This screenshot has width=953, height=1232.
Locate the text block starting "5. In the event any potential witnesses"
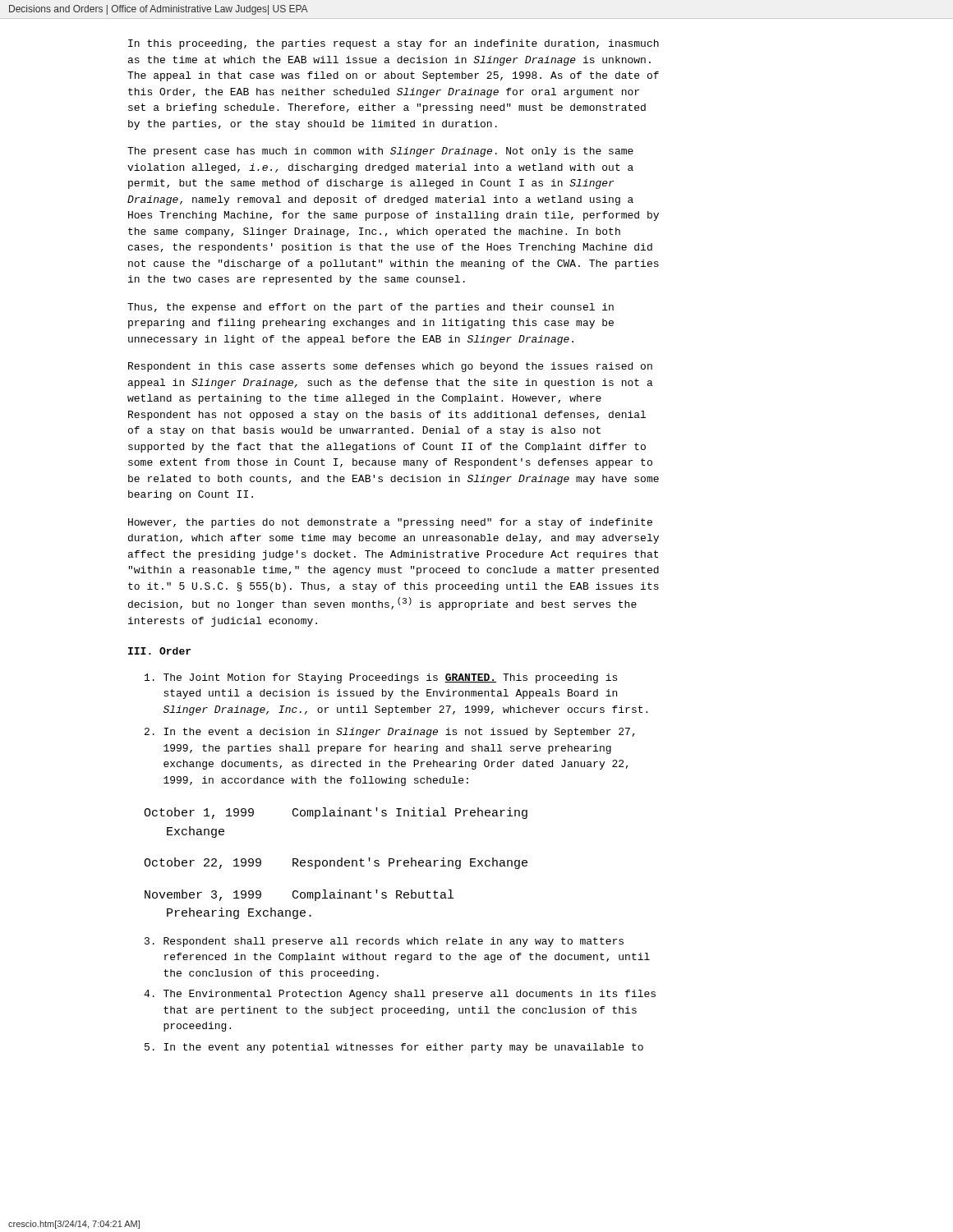[x=501, y=1048]
